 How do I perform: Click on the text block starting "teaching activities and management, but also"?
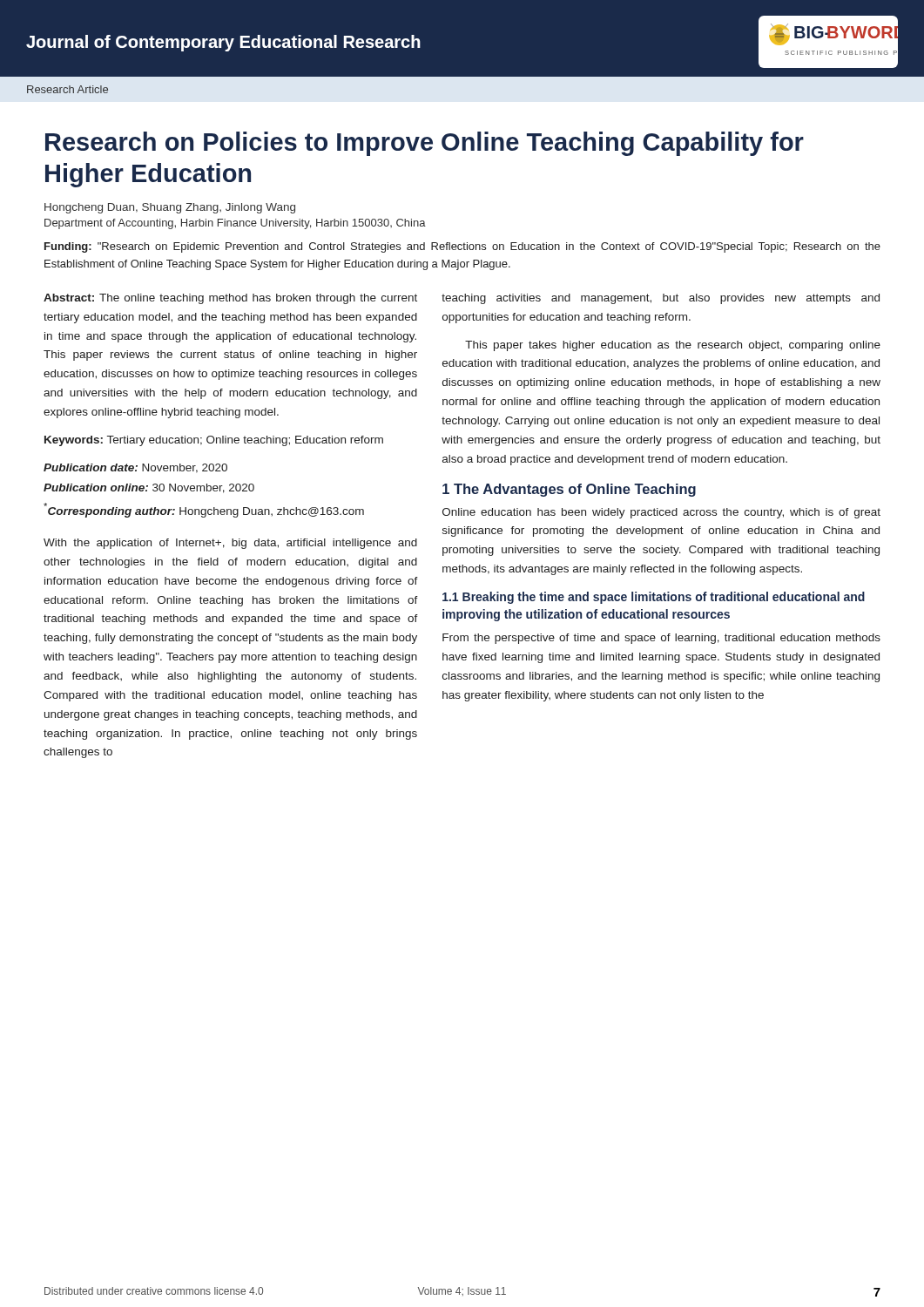tap(661, 307)
